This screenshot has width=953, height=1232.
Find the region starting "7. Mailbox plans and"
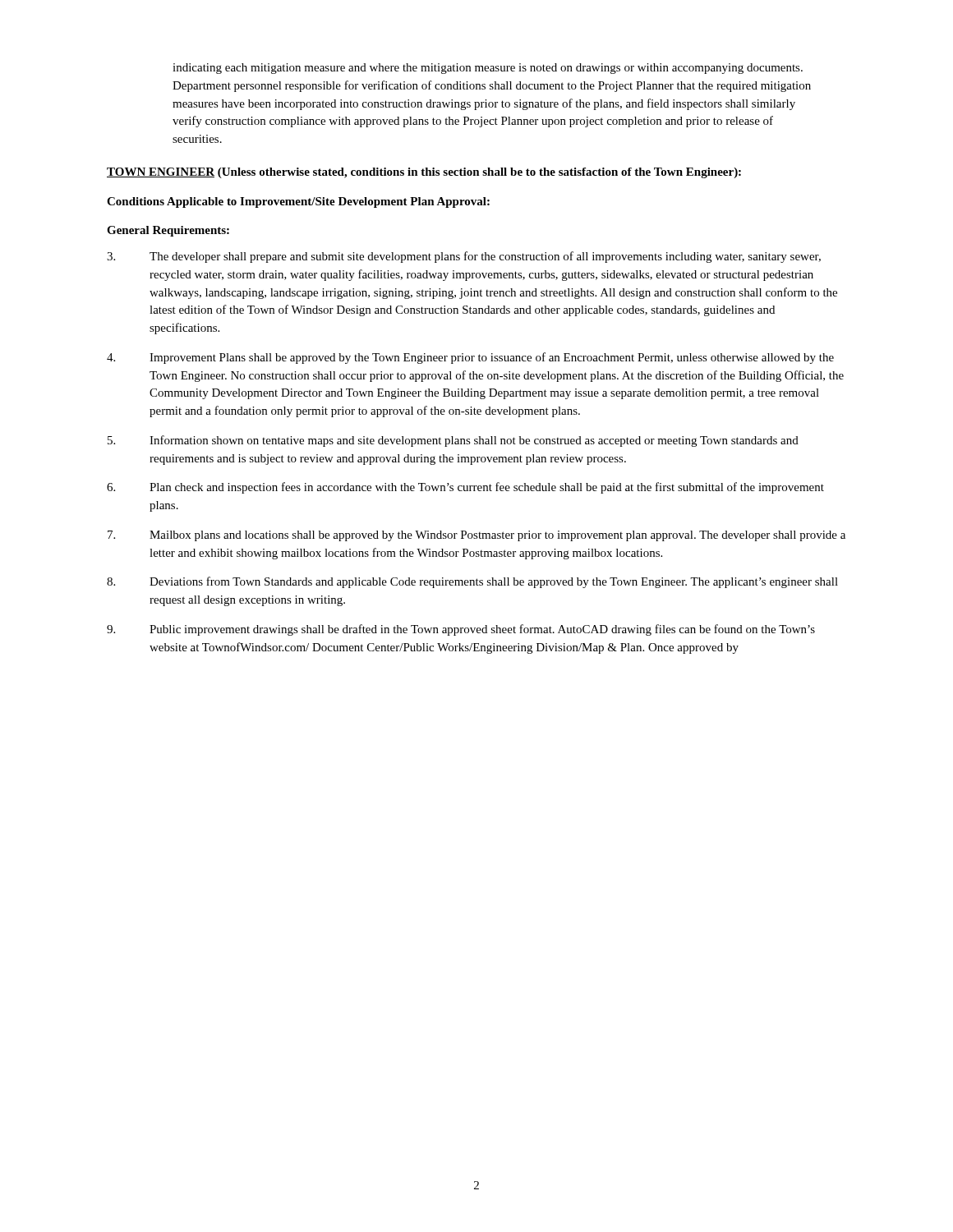(x=476, y=544)
